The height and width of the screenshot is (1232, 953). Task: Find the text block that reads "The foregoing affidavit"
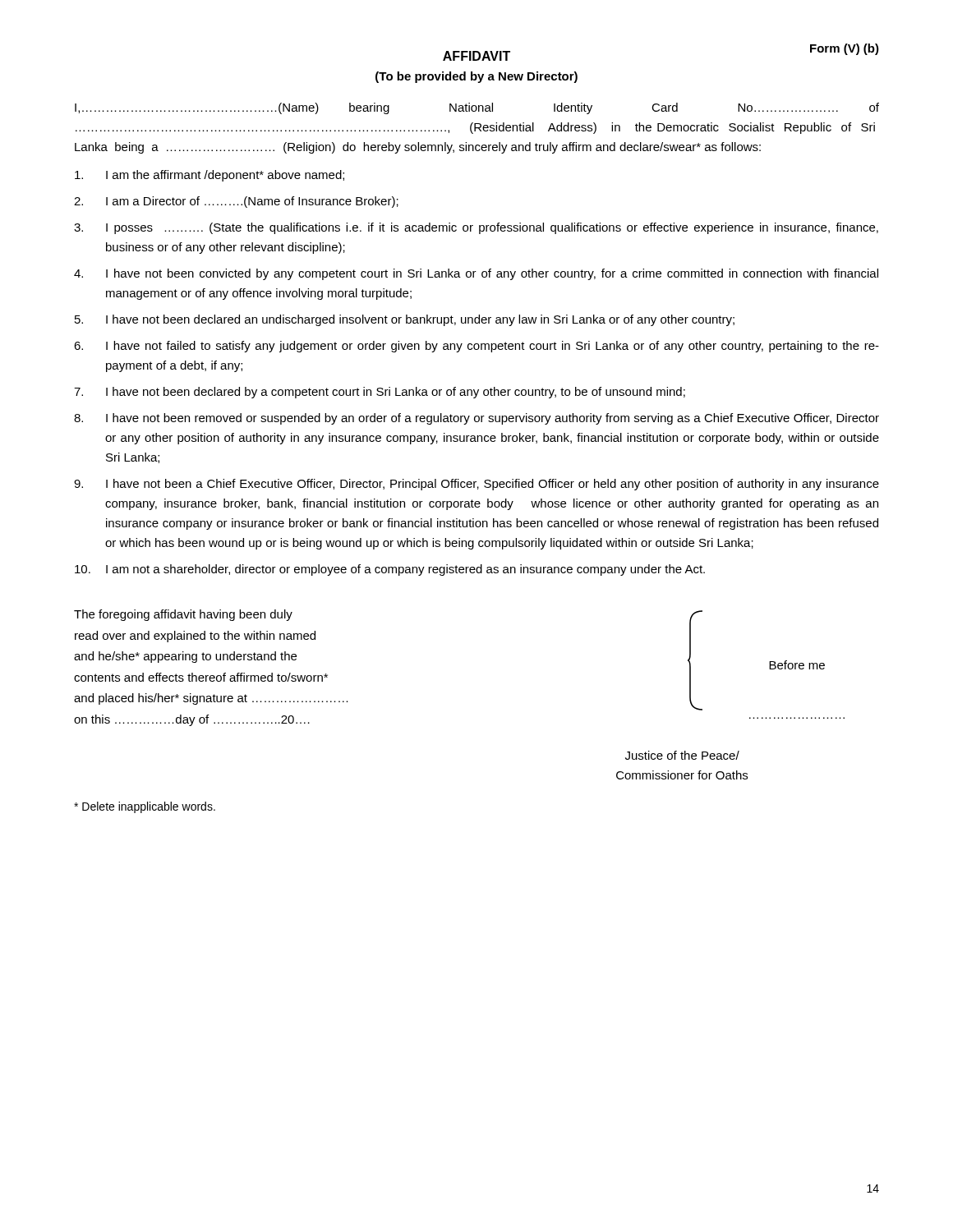(x=212, y=666)
